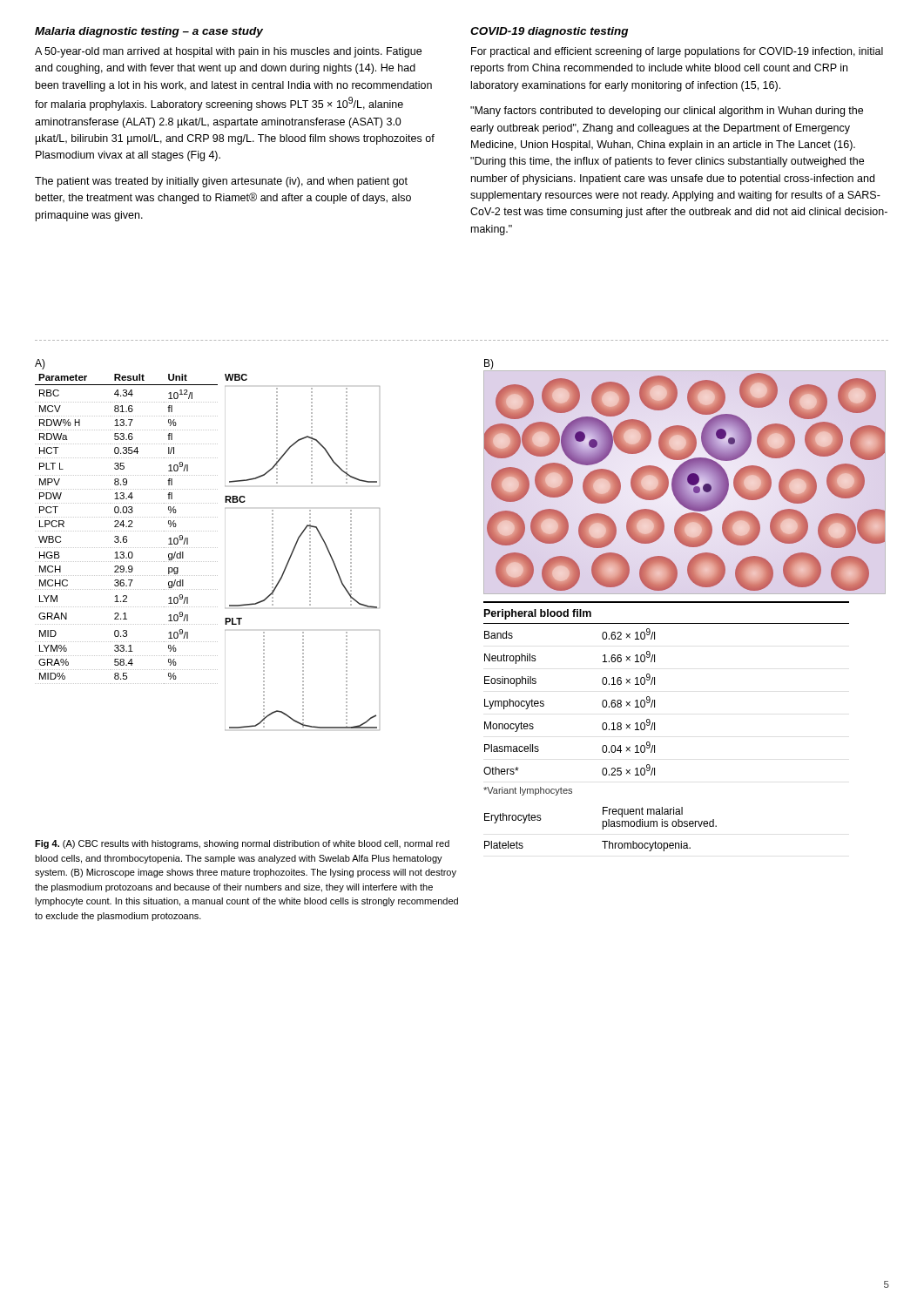Click on the photo
Viewport: 924px width, 1307px height.
point(684,482)
